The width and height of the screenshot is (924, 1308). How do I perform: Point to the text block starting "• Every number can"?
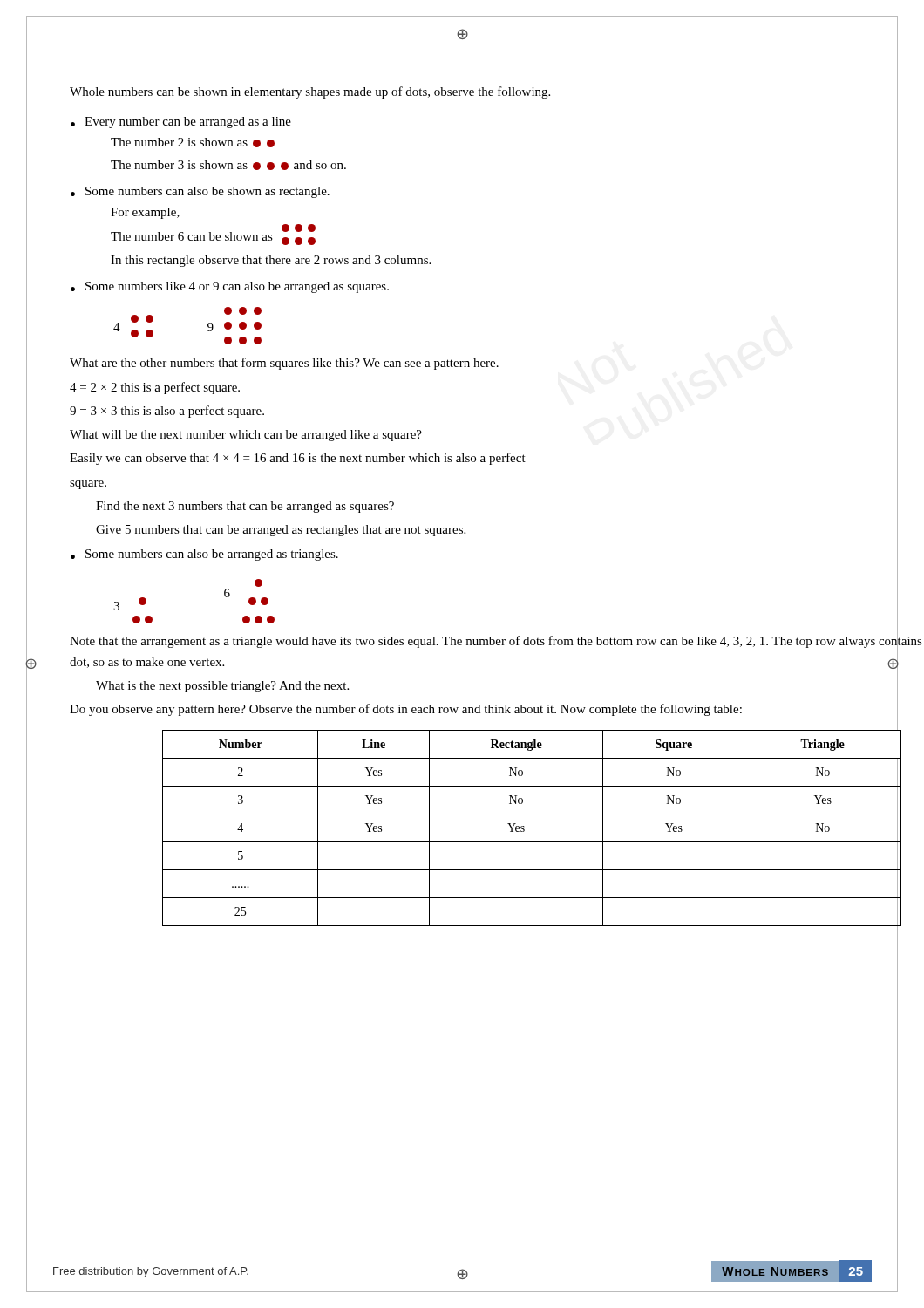tap(224, 144)
